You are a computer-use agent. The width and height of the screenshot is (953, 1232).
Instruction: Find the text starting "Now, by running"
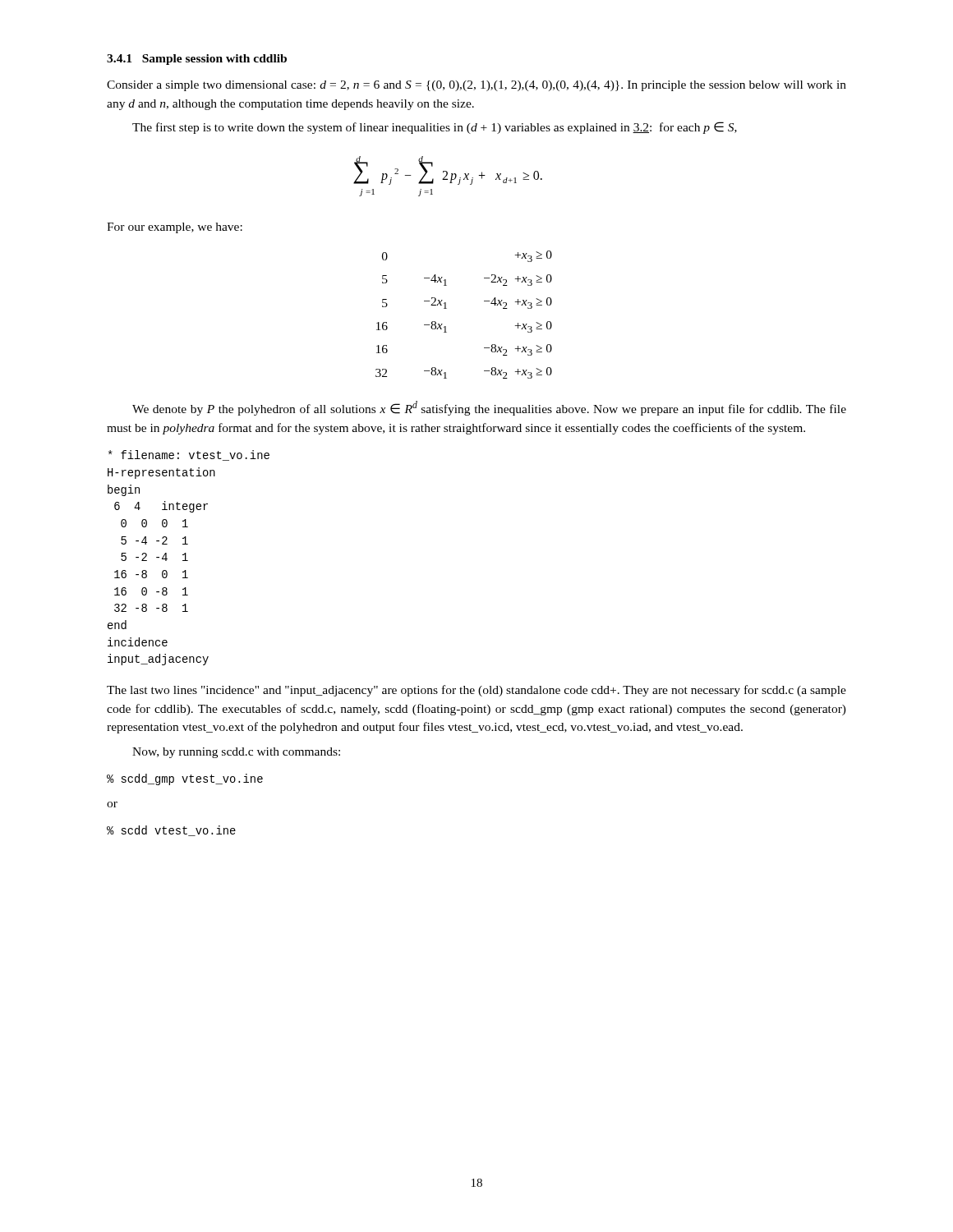click(237, 751)
